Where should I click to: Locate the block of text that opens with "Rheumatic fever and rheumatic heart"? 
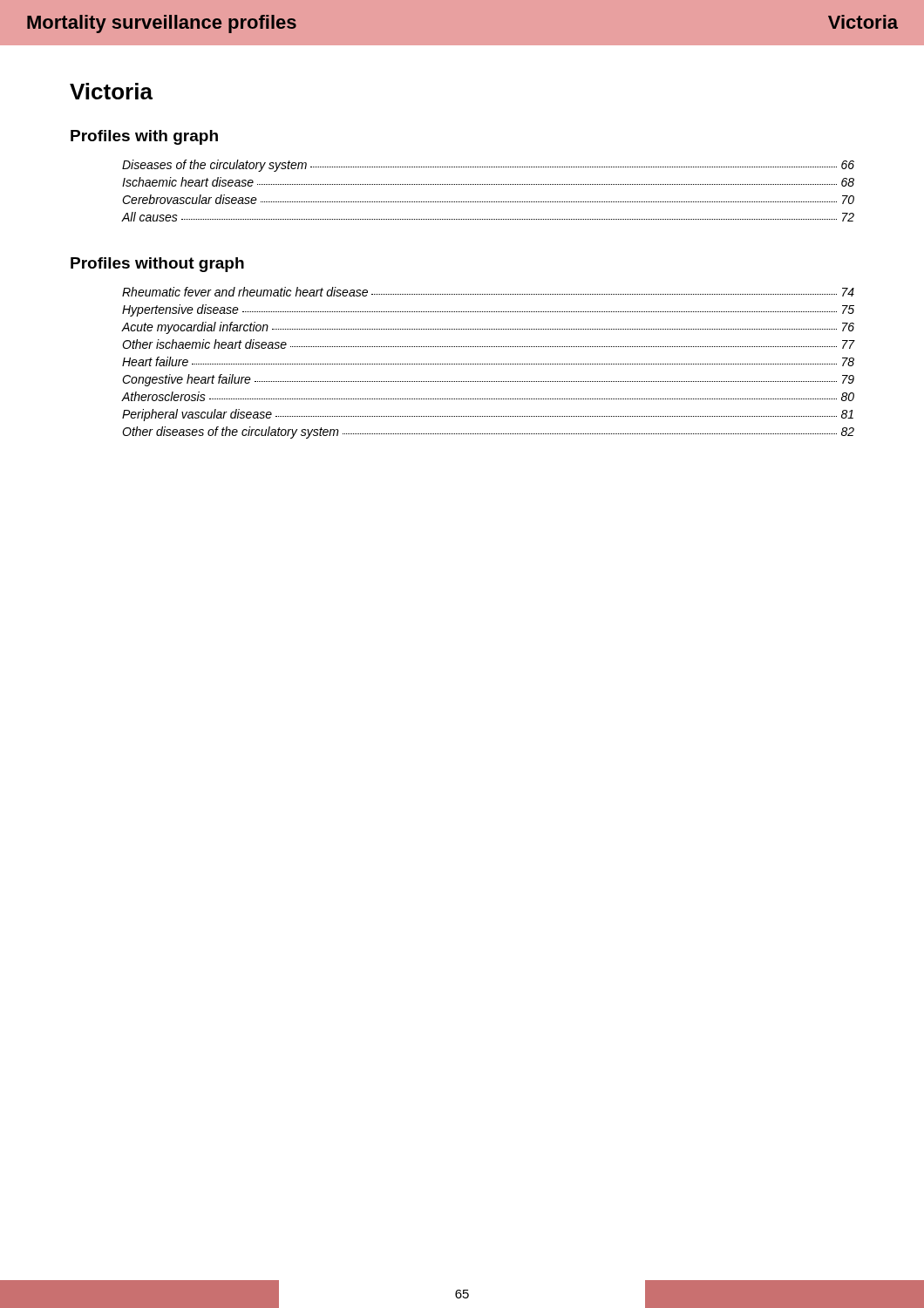click(488, 291)
